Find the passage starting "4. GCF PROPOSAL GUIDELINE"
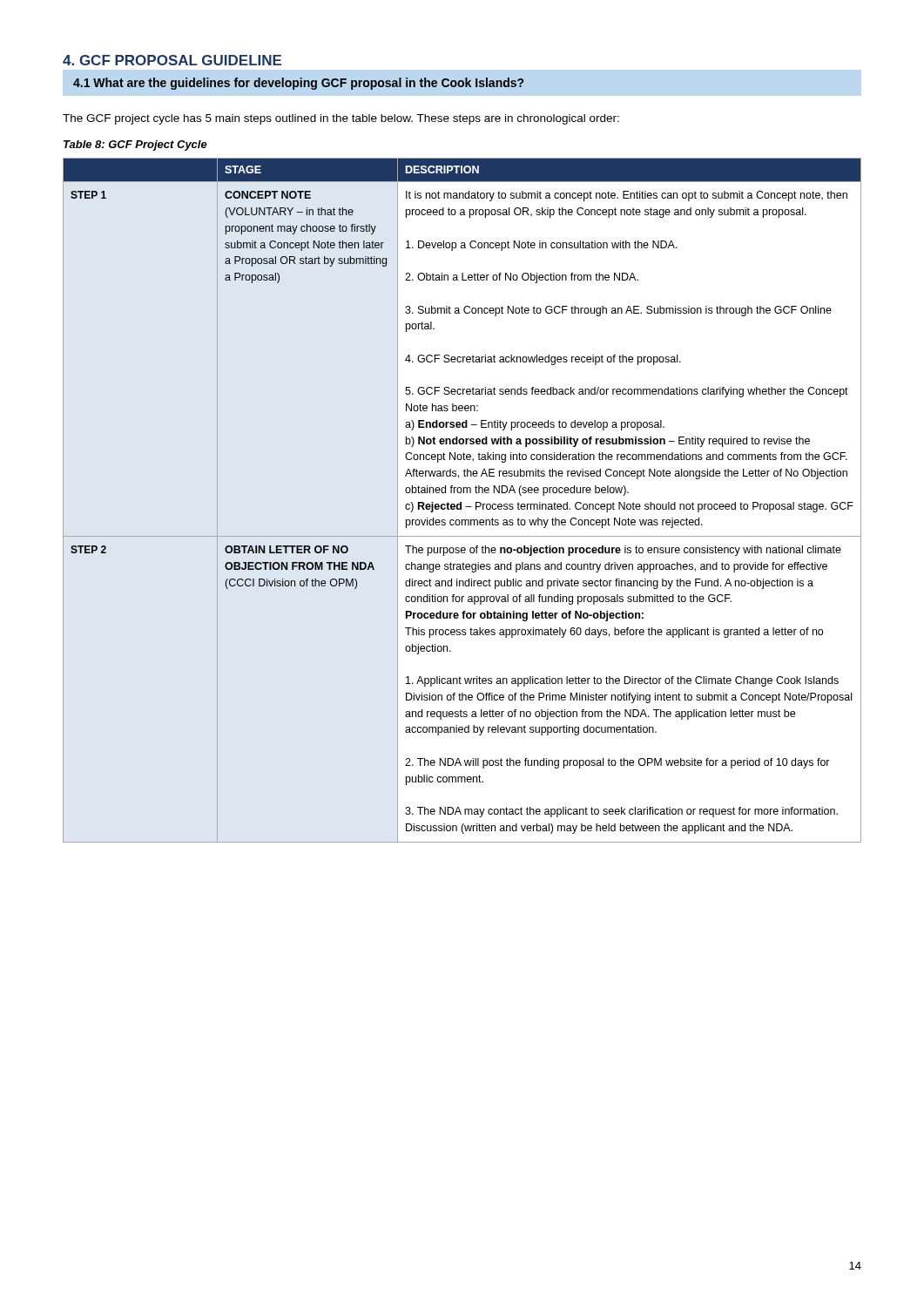The image size is (924, 1307). (172, 61)
